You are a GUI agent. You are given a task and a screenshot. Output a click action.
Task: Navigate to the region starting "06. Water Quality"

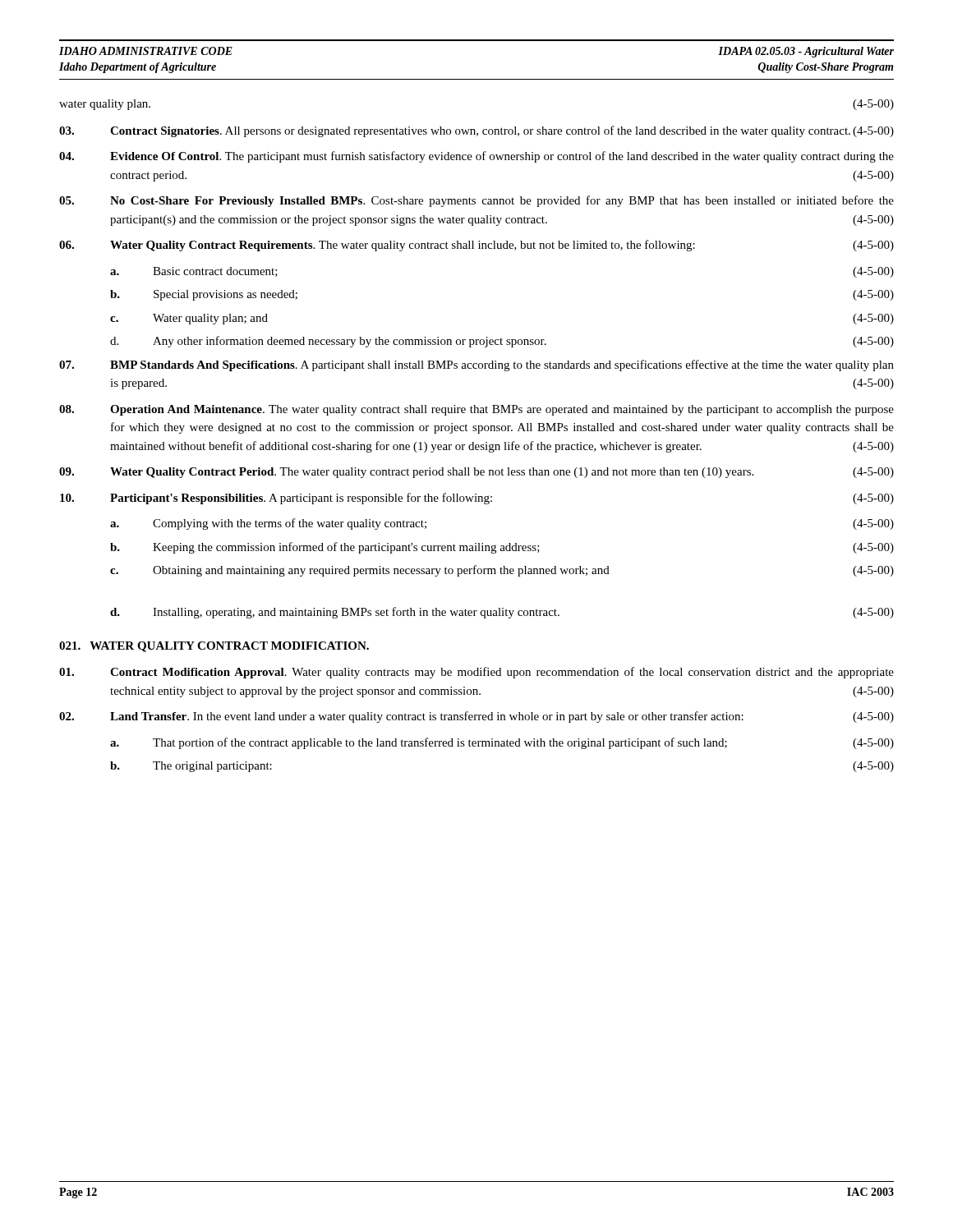(x=476, y=245)
